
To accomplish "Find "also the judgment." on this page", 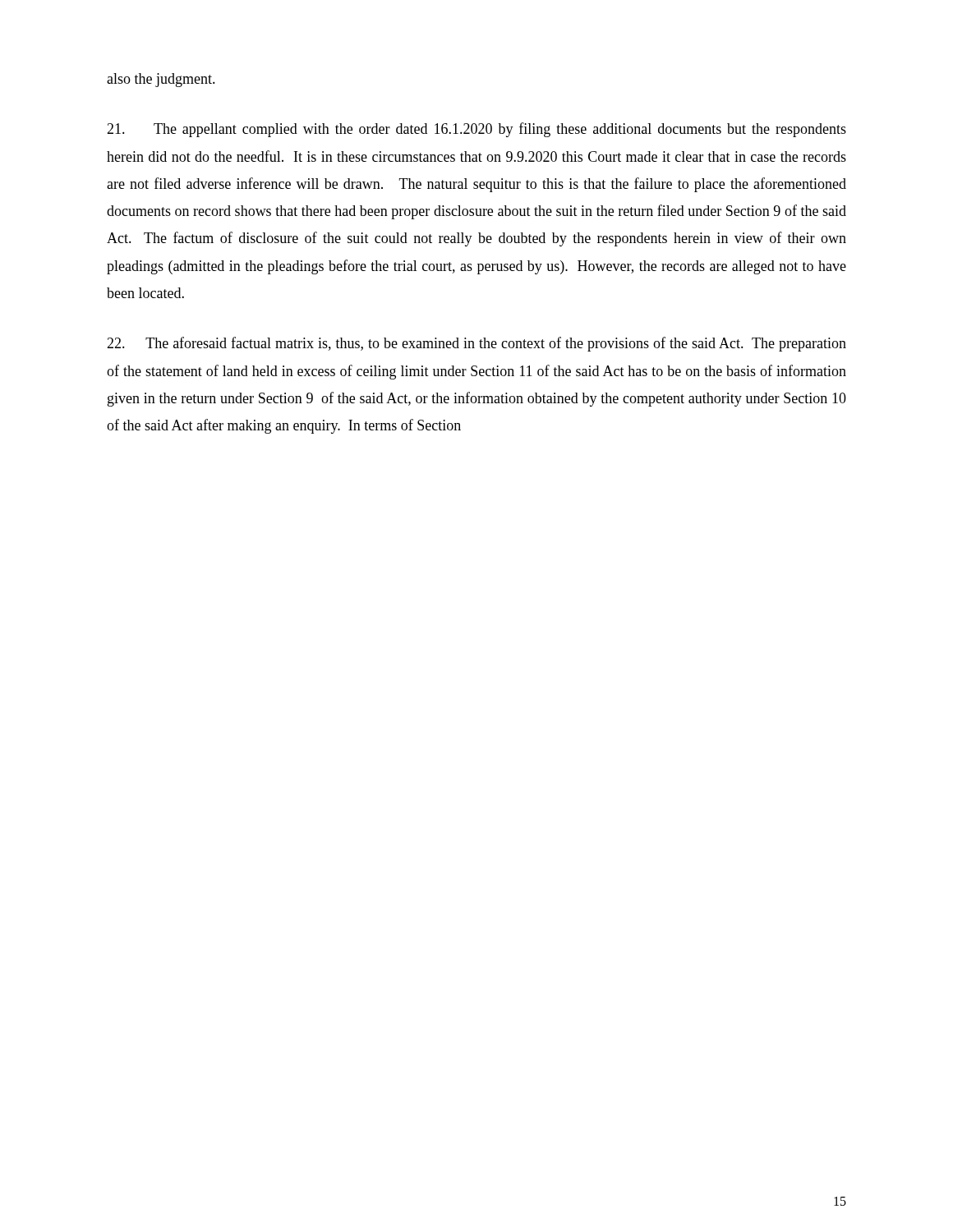I will point(161,79).
